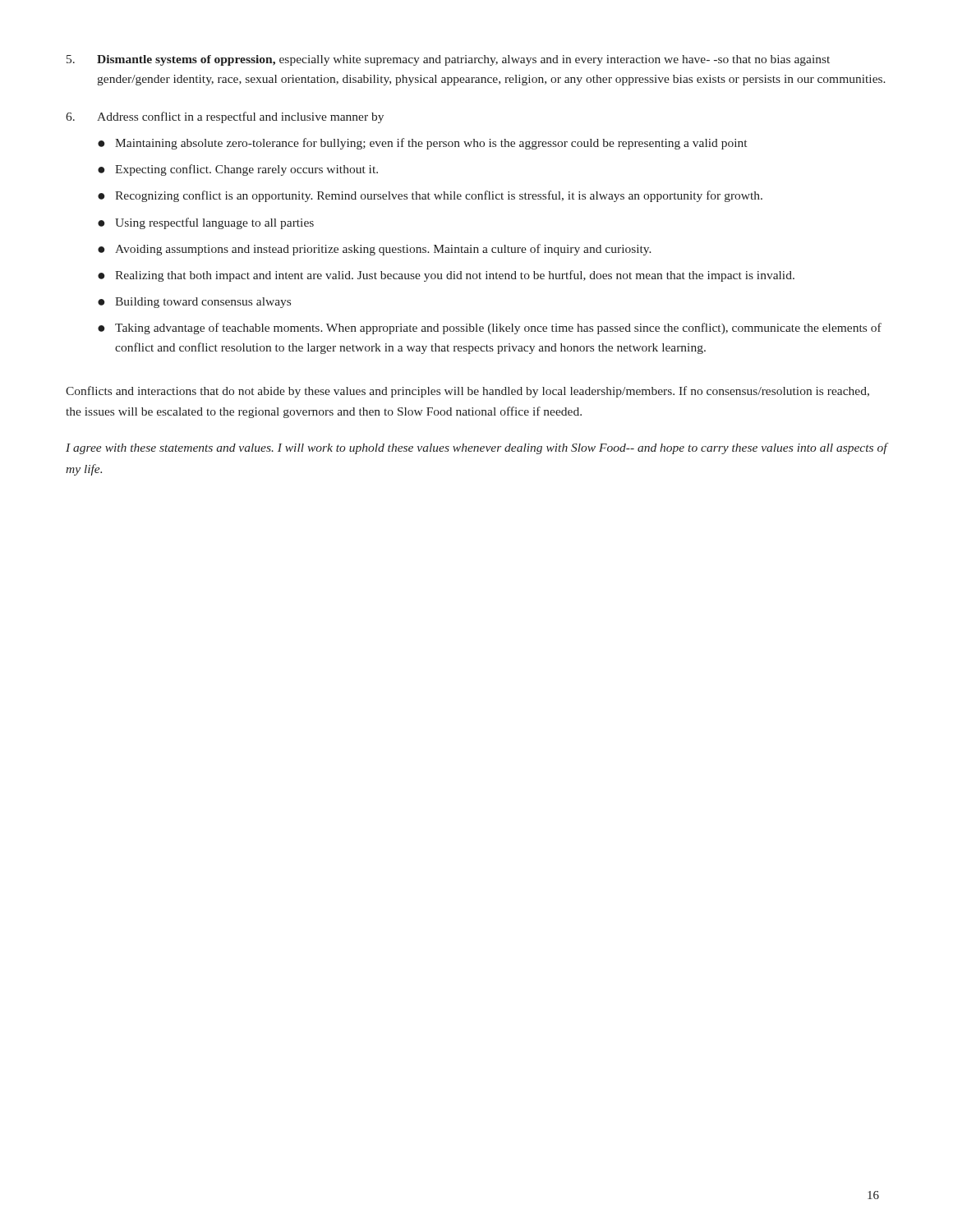Image resolution: width=953 pixels, height=1232 pixels.
Task: Select the list item containing "● Taking advantage of"
Action: click(x=492, y=338)
